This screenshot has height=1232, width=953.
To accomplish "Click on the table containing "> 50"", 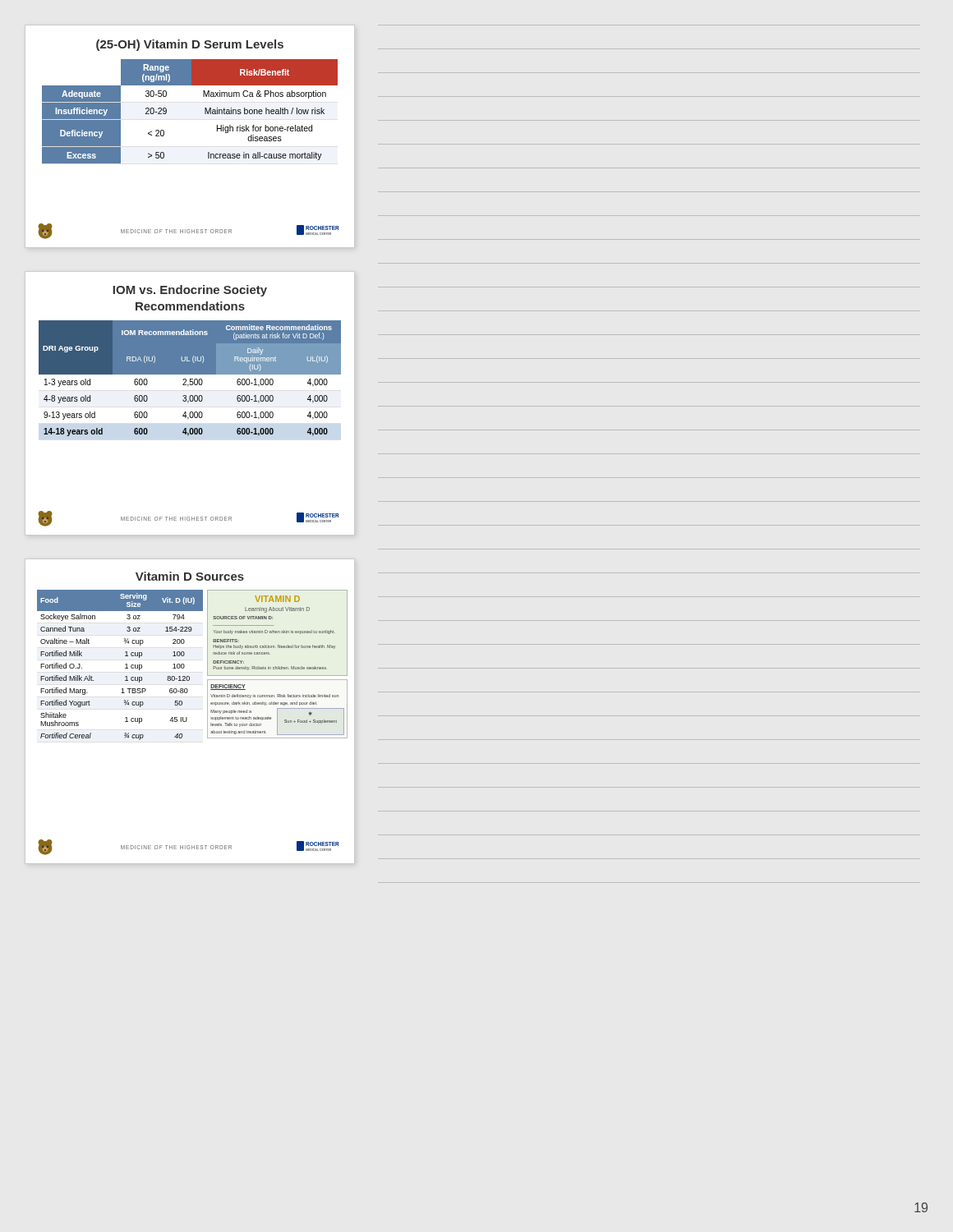I will [190, 112].
